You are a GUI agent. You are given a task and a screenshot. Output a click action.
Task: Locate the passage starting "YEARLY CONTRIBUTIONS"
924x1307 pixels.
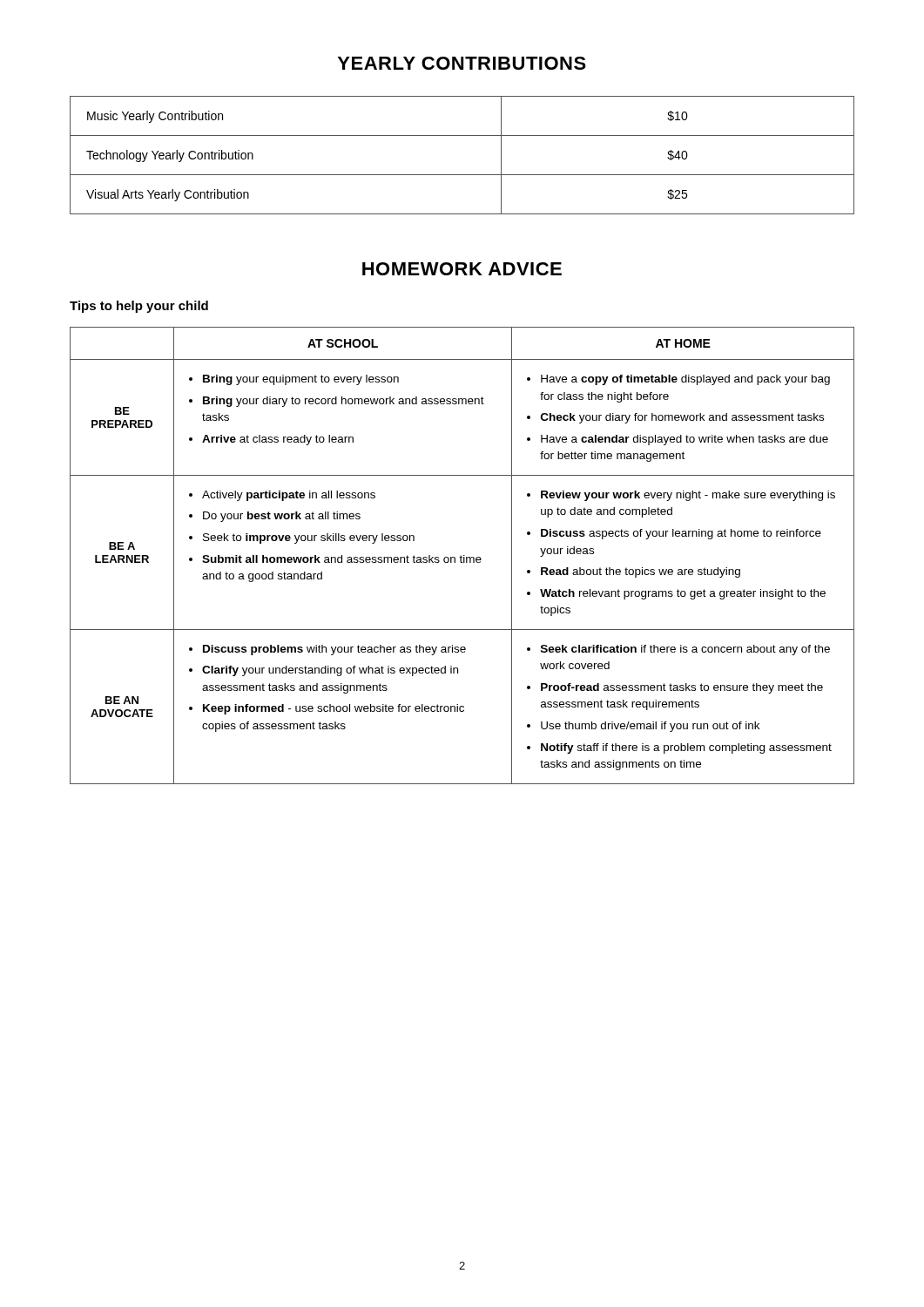462,63
